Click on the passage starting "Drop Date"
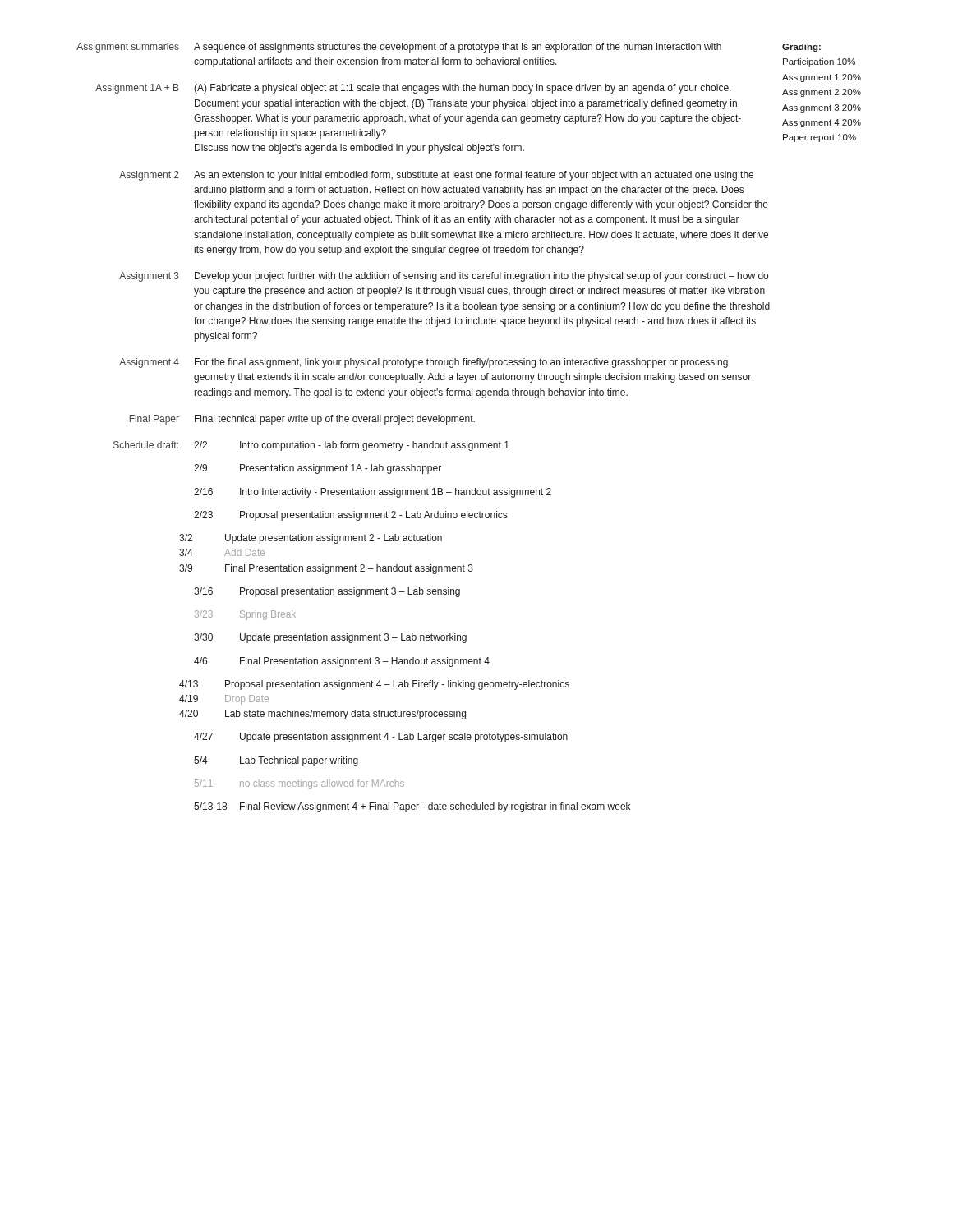The image size is (953, 1232). point(247,699)
